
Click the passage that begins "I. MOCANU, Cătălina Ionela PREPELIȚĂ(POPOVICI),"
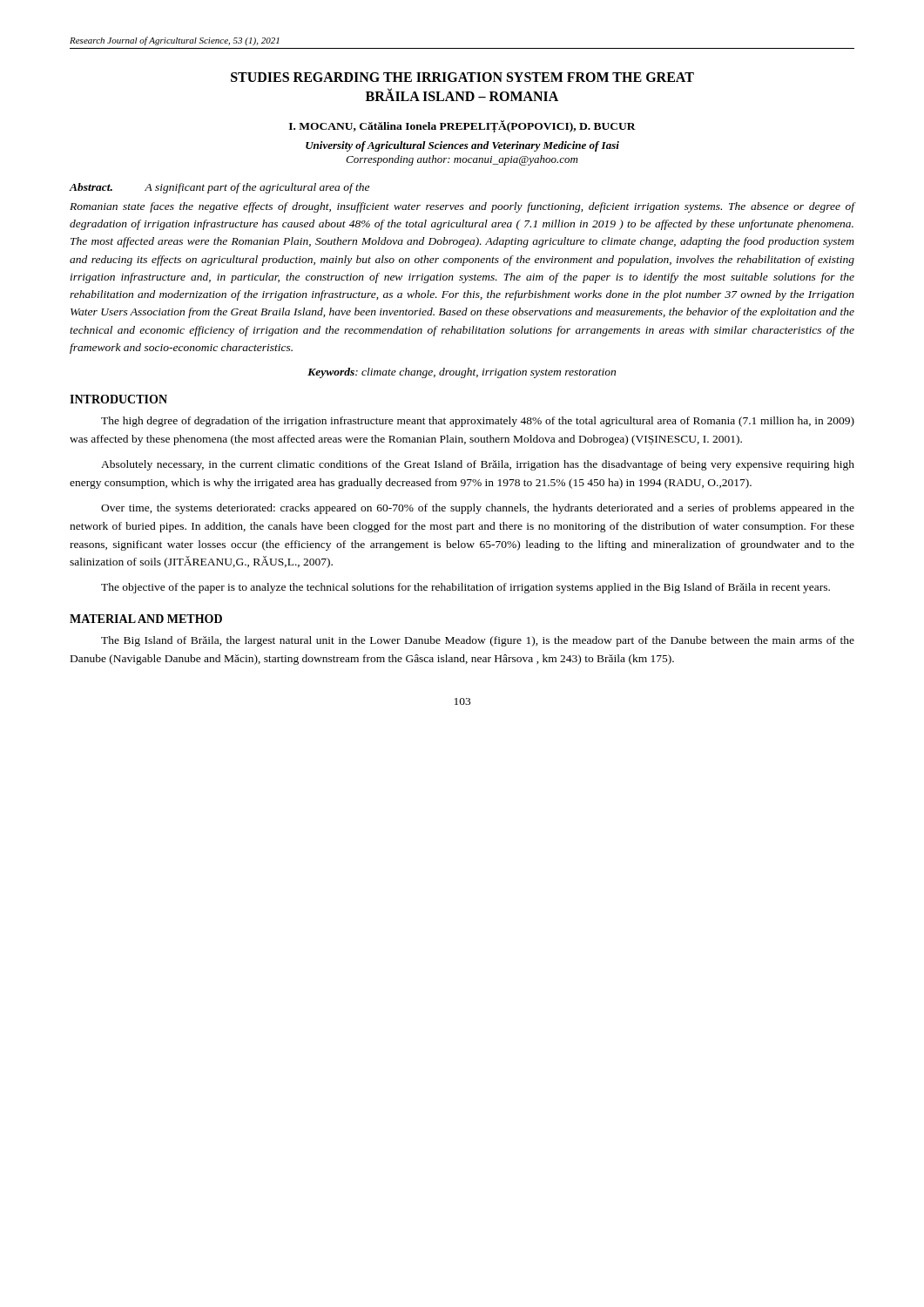coord(462,126)
